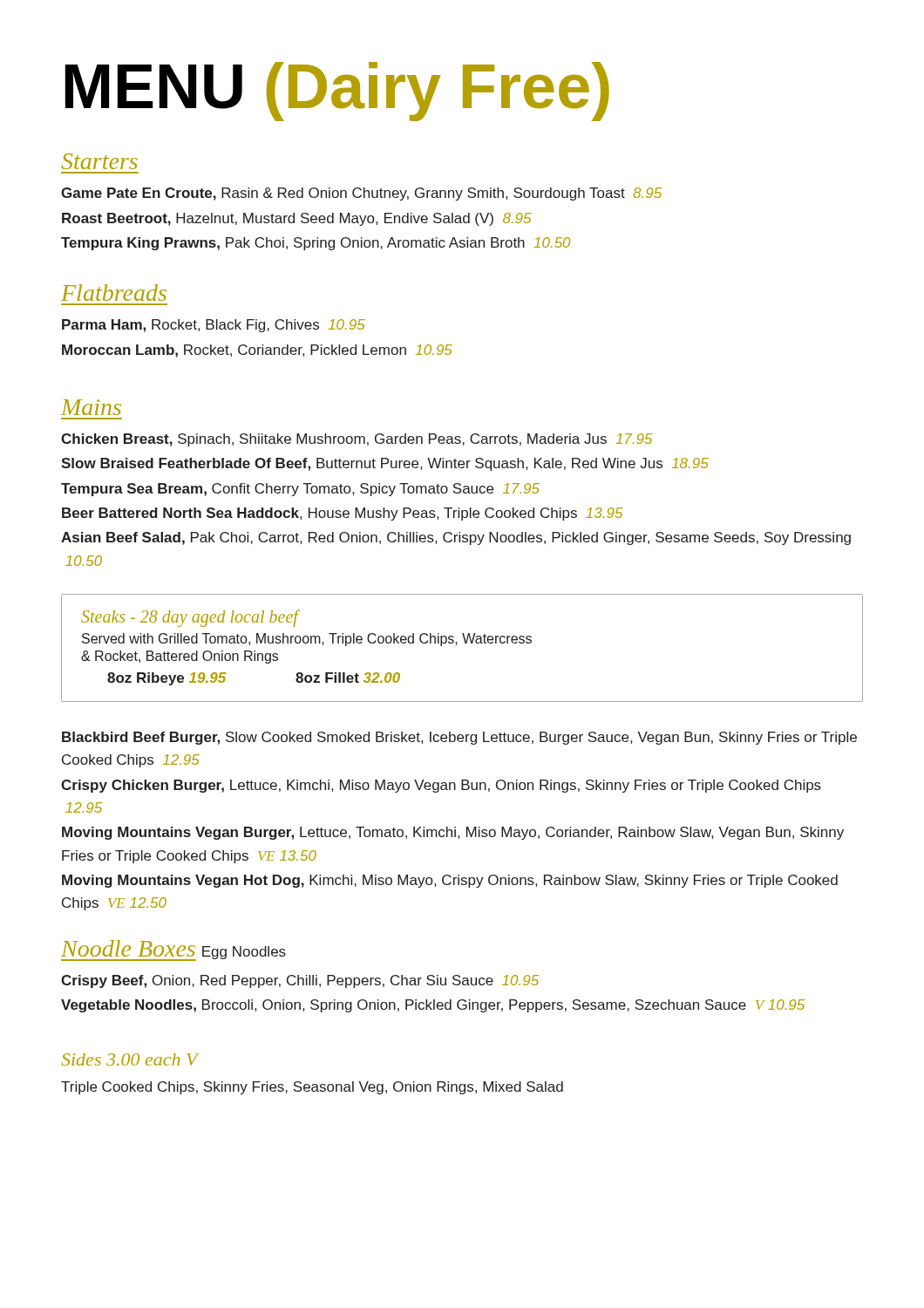924x1308 pixels.
Task: Locate the region starting "Chicken Breast, Spinach, Shiitake"
Action: click(x=357, y=439)
